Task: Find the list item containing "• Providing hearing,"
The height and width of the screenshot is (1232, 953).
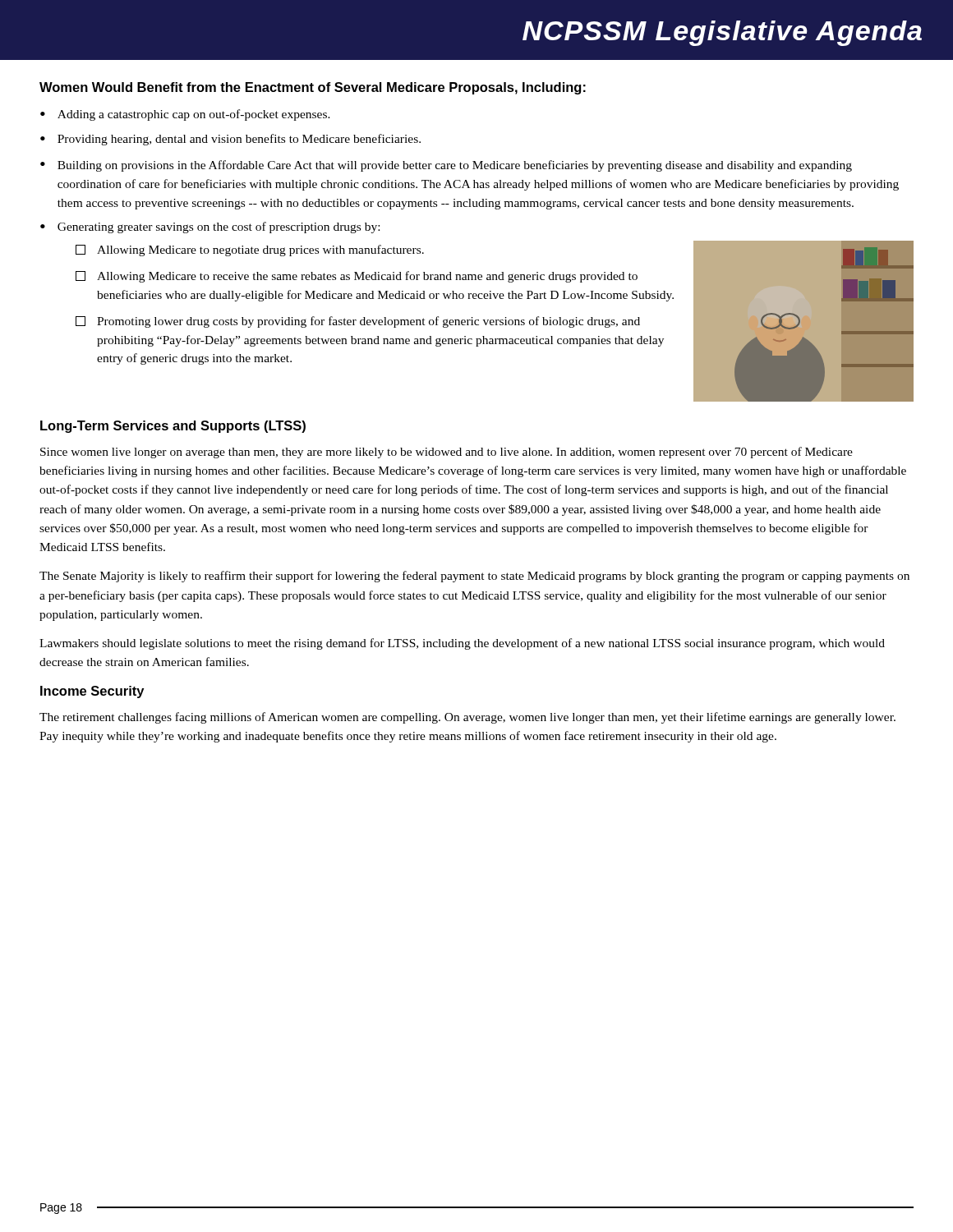Action: click(230, 140)
